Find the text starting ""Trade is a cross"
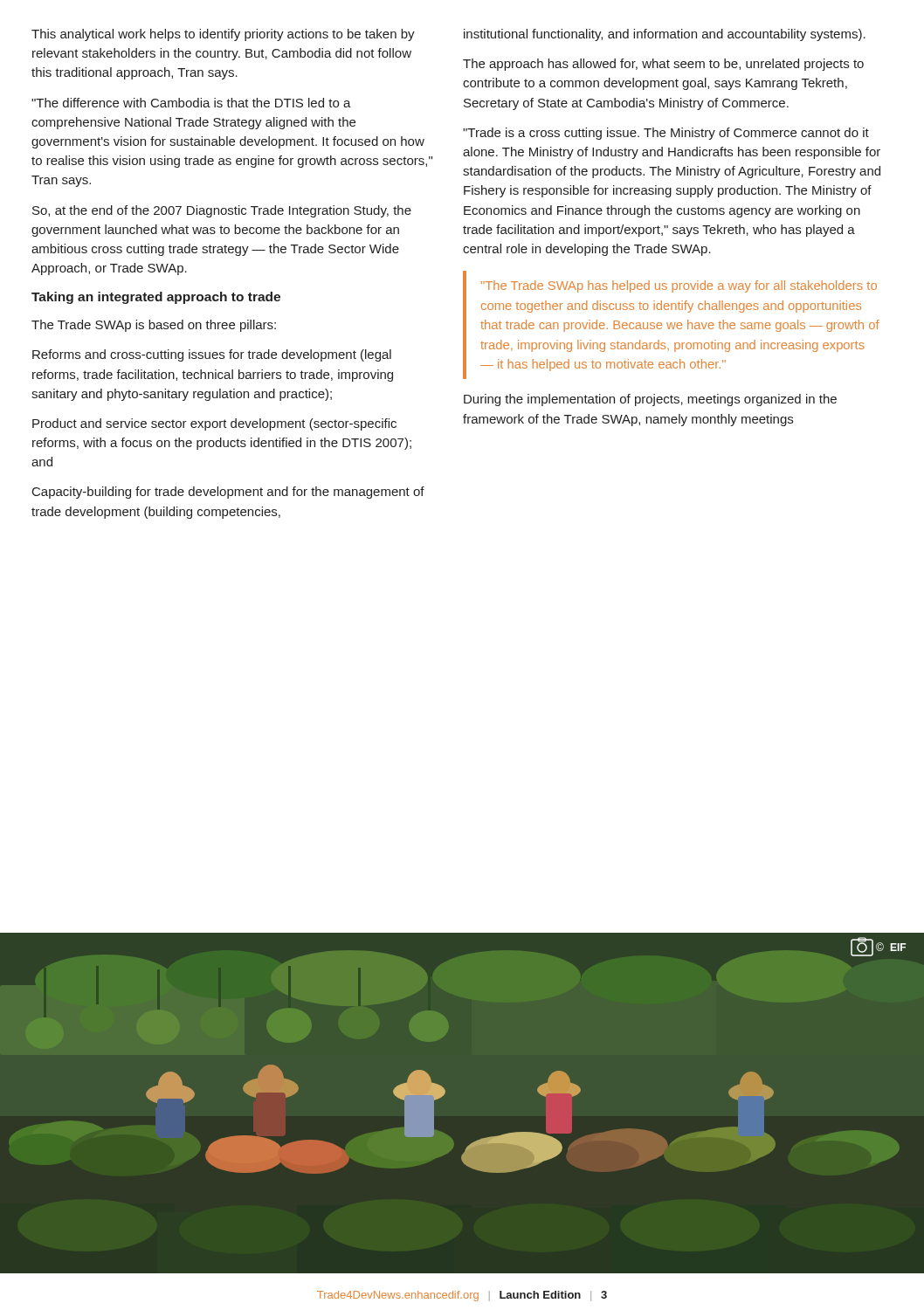 [678, 191]
